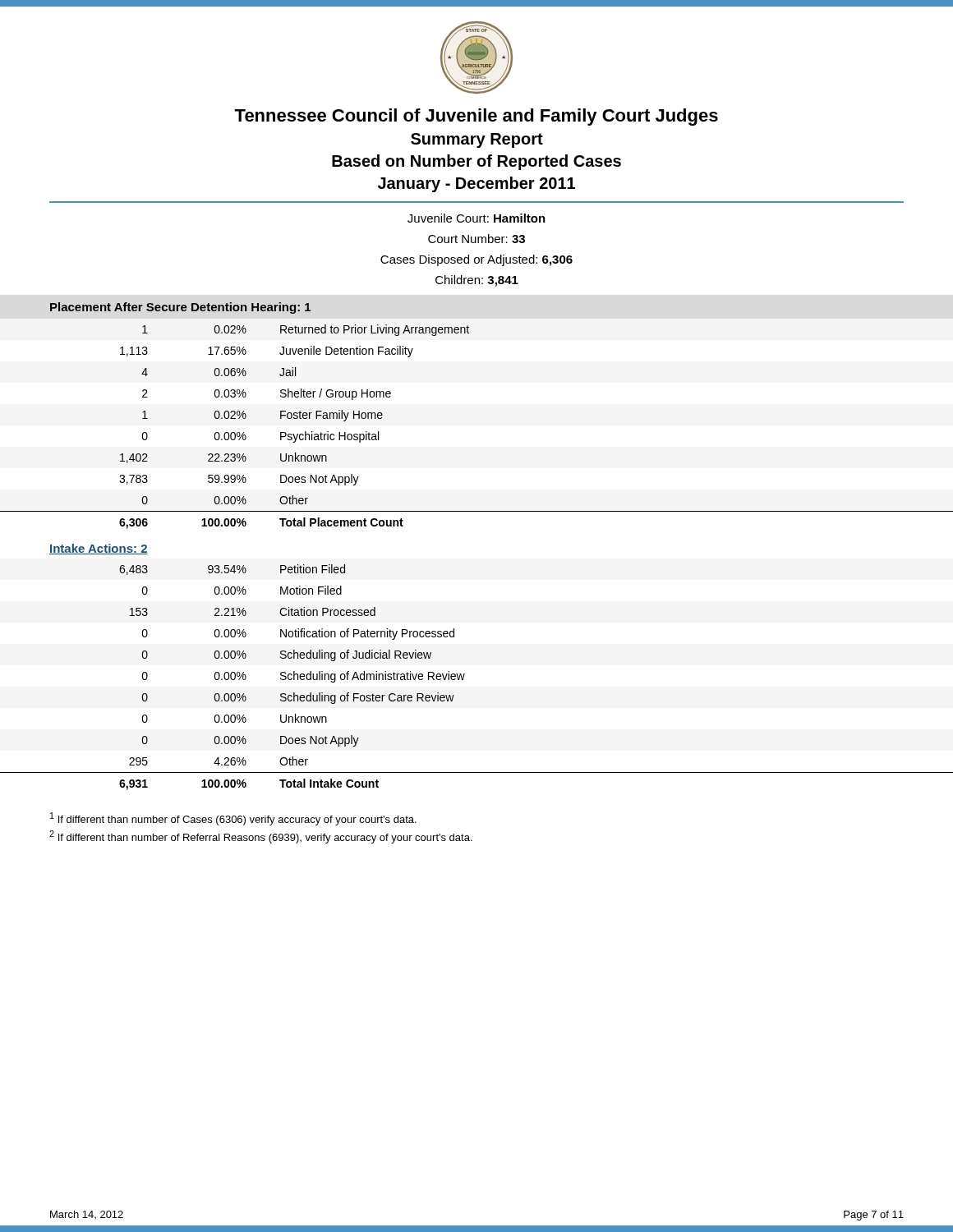Image resolution: width=953 pixels, height=1232 pixels.
Task: Select the logo
Action: click(x=476, y=48)
